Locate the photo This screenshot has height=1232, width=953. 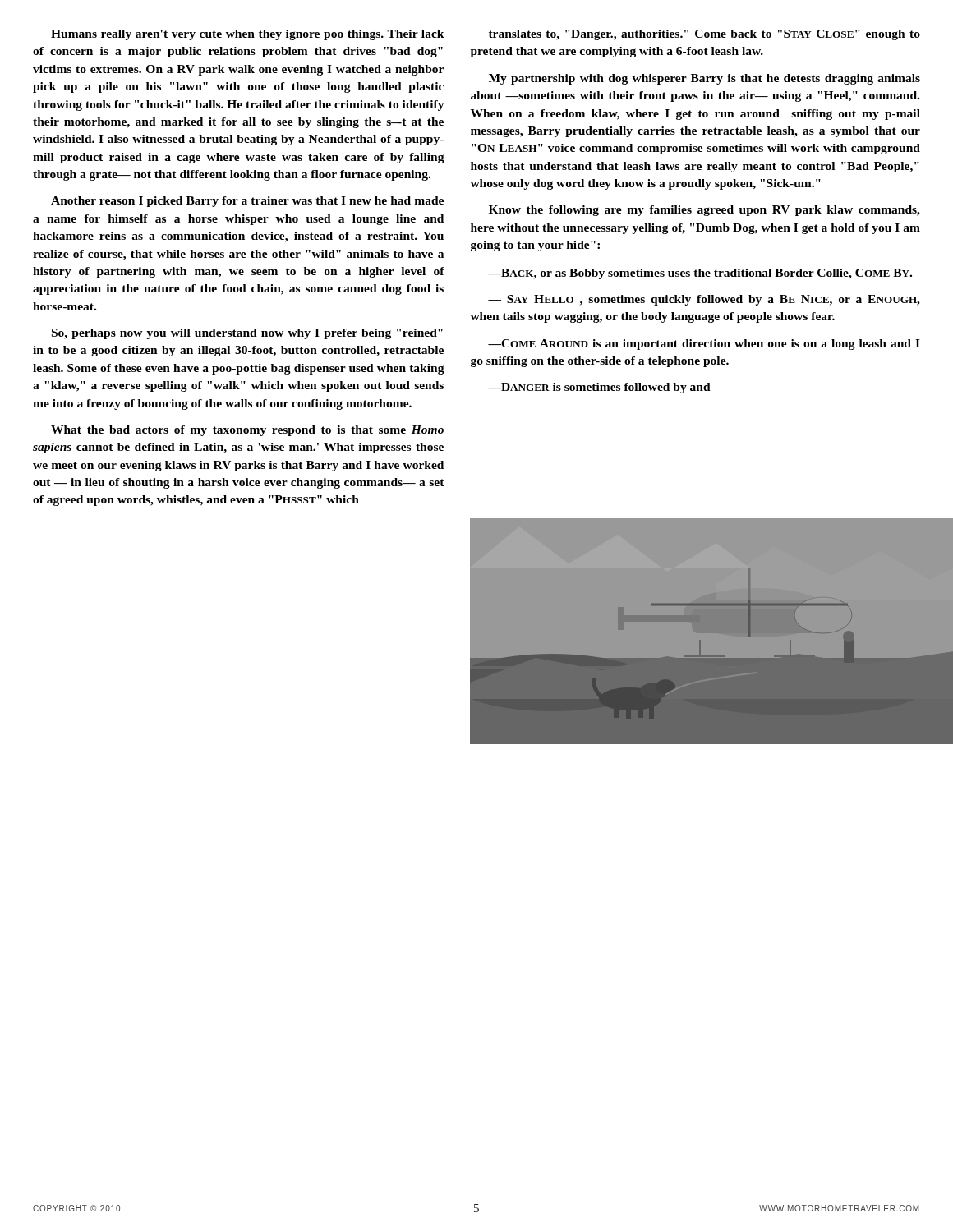point(695,633)
